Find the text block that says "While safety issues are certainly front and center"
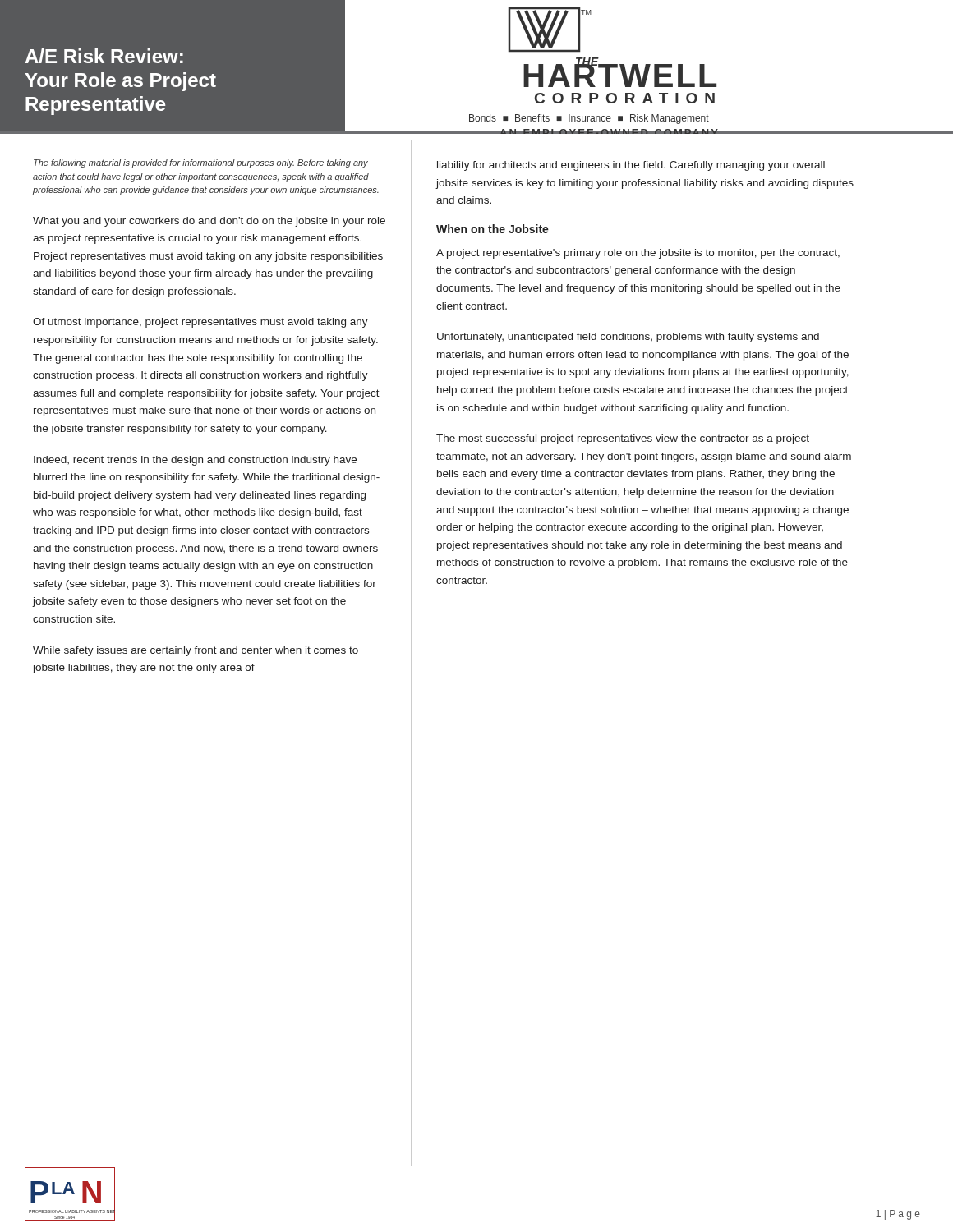The width and height of the screenshot is (953, 1232). click(196, 659)
